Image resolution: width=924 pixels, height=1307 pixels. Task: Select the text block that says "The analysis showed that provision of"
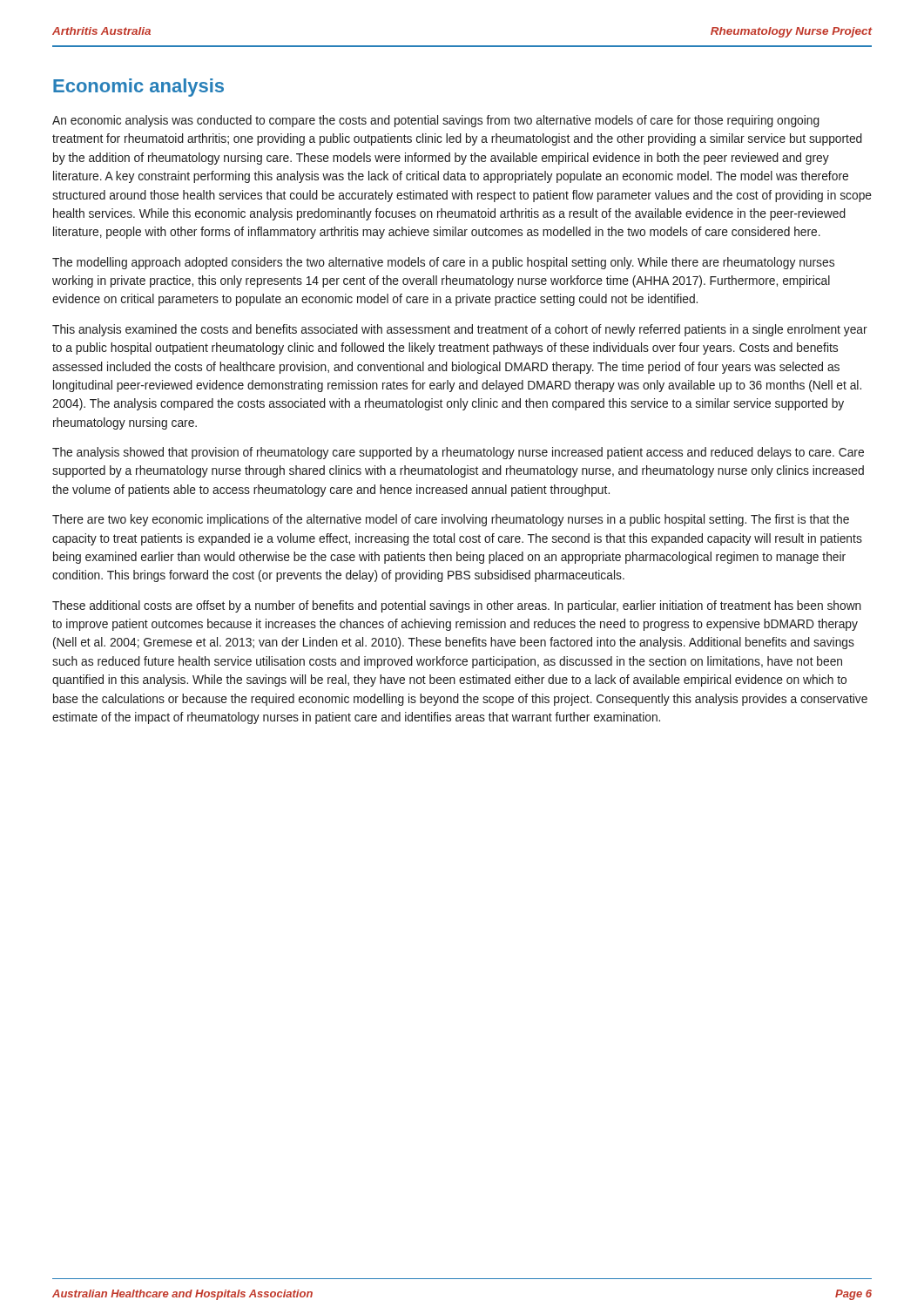[458, 471]
